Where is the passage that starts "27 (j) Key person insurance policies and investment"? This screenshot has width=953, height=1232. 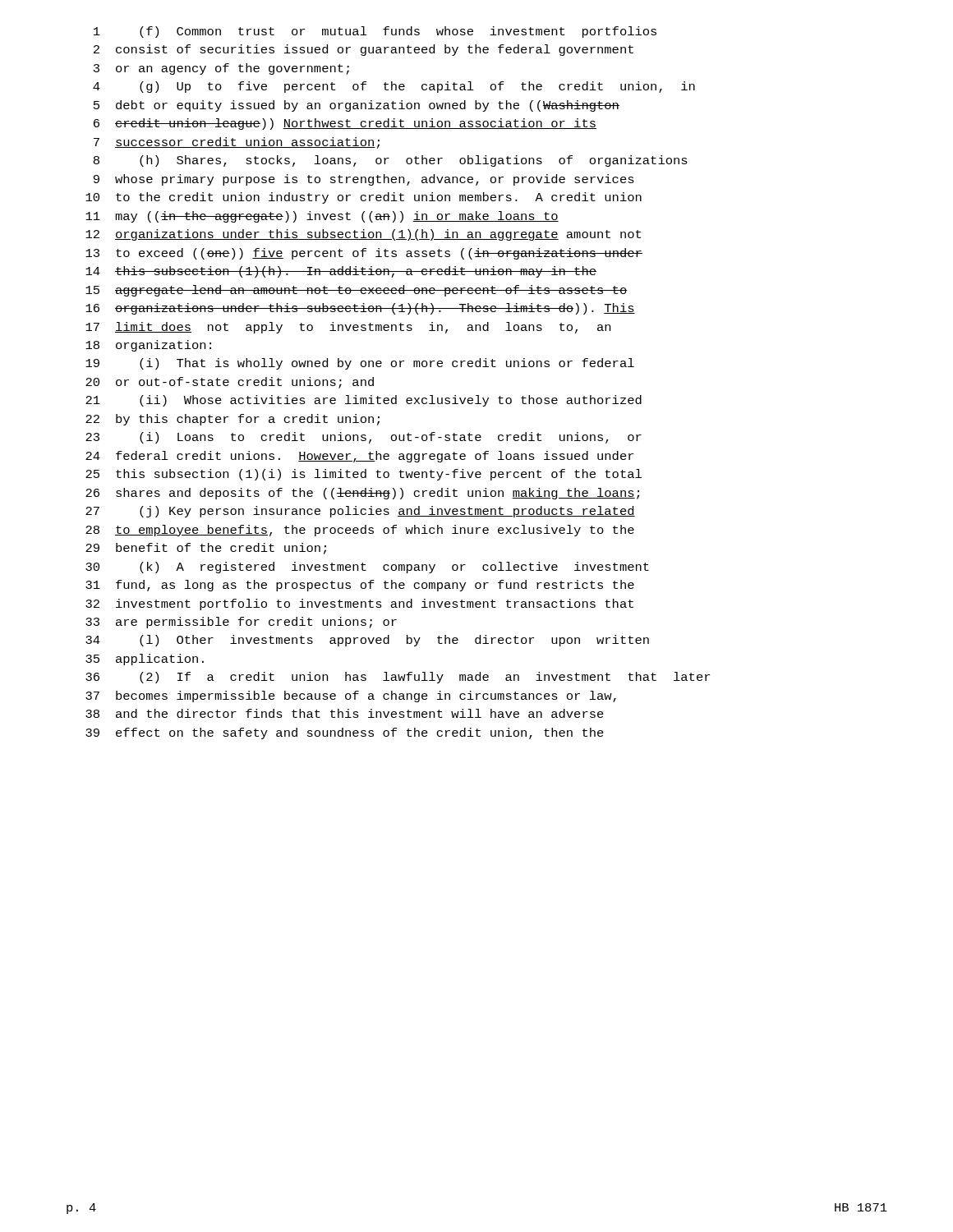[476, 512]
